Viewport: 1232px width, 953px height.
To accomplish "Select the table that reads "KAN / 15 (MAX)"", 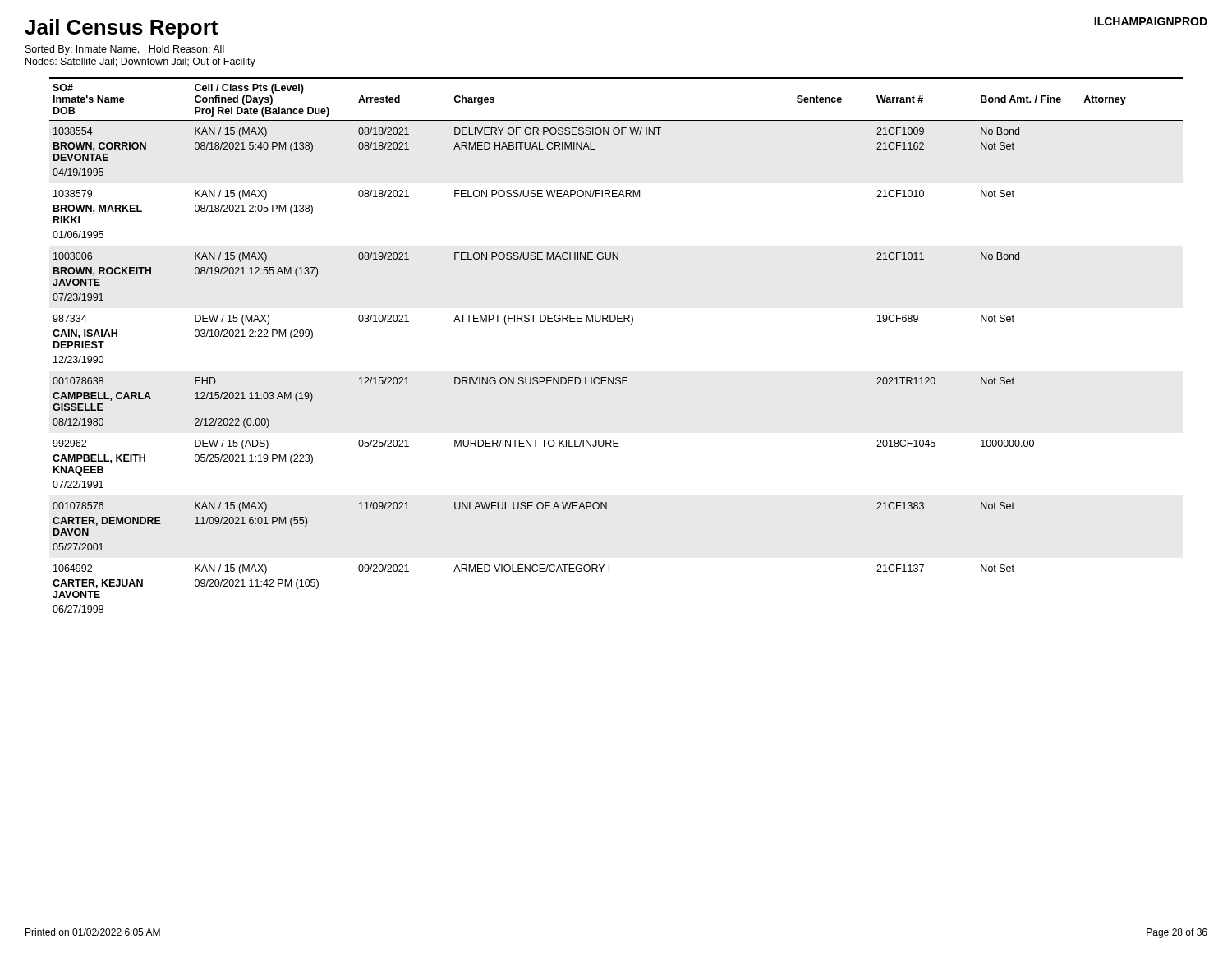I will point(616,349).
